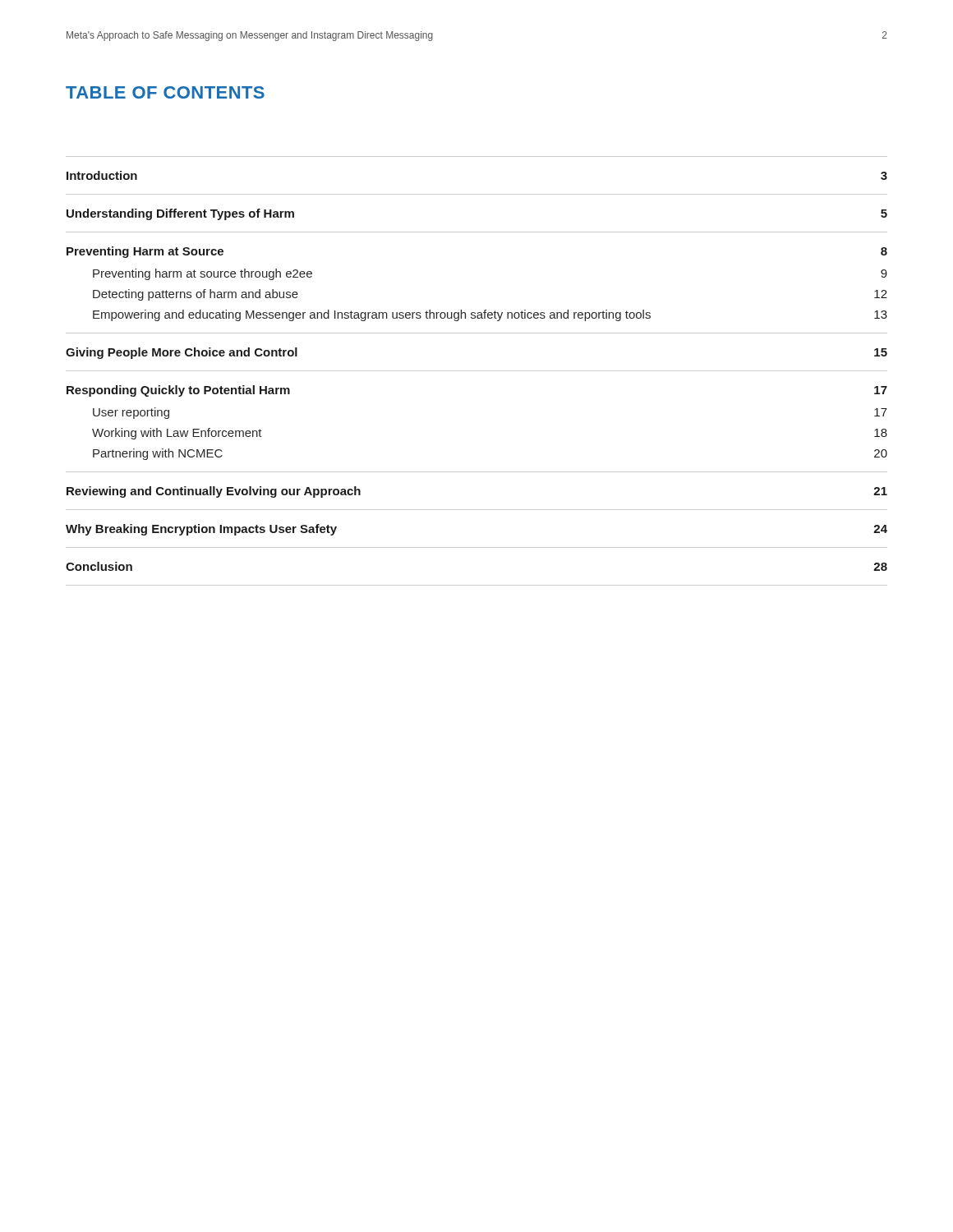The height and width of the screenshot is (1232, 953).
Task: Click the passage that begins "Empowering and educating Messenger"
Action: (476, 314)
